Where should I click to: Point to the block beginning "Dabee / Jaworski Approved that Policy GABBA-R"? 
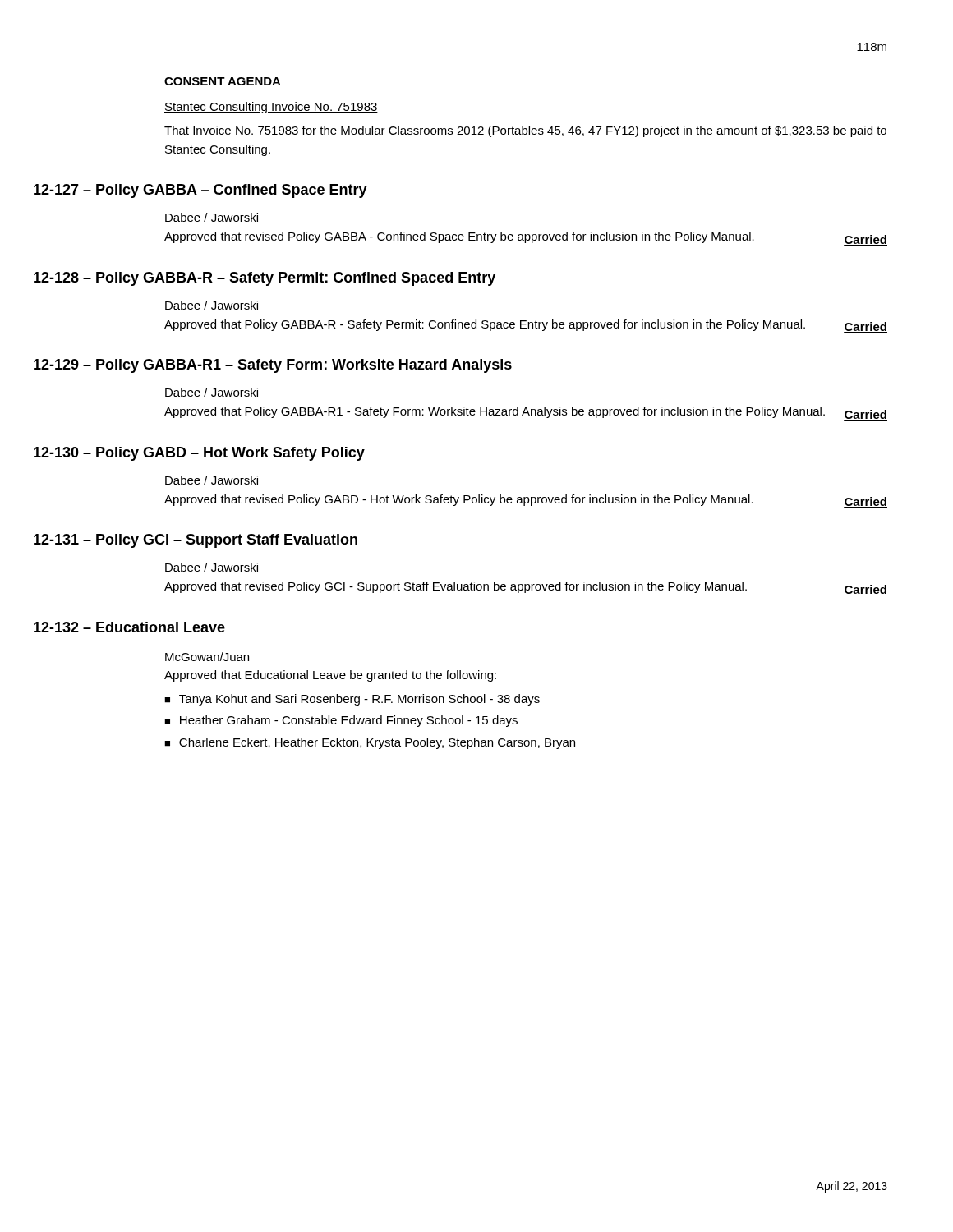point(526,316)
